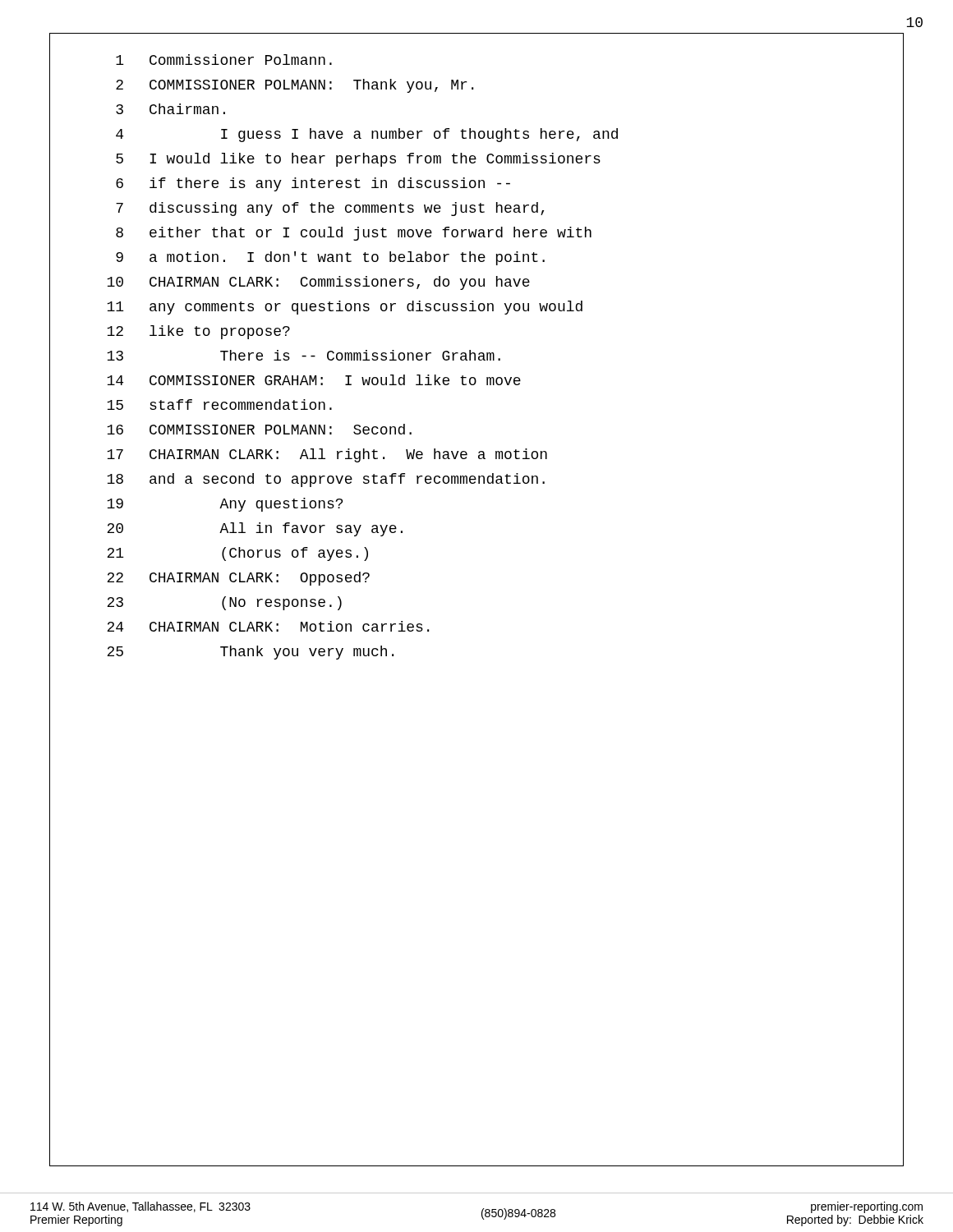Locate the list item that reads "9 a motion. I don't want to belabor"

coord(476,259)
